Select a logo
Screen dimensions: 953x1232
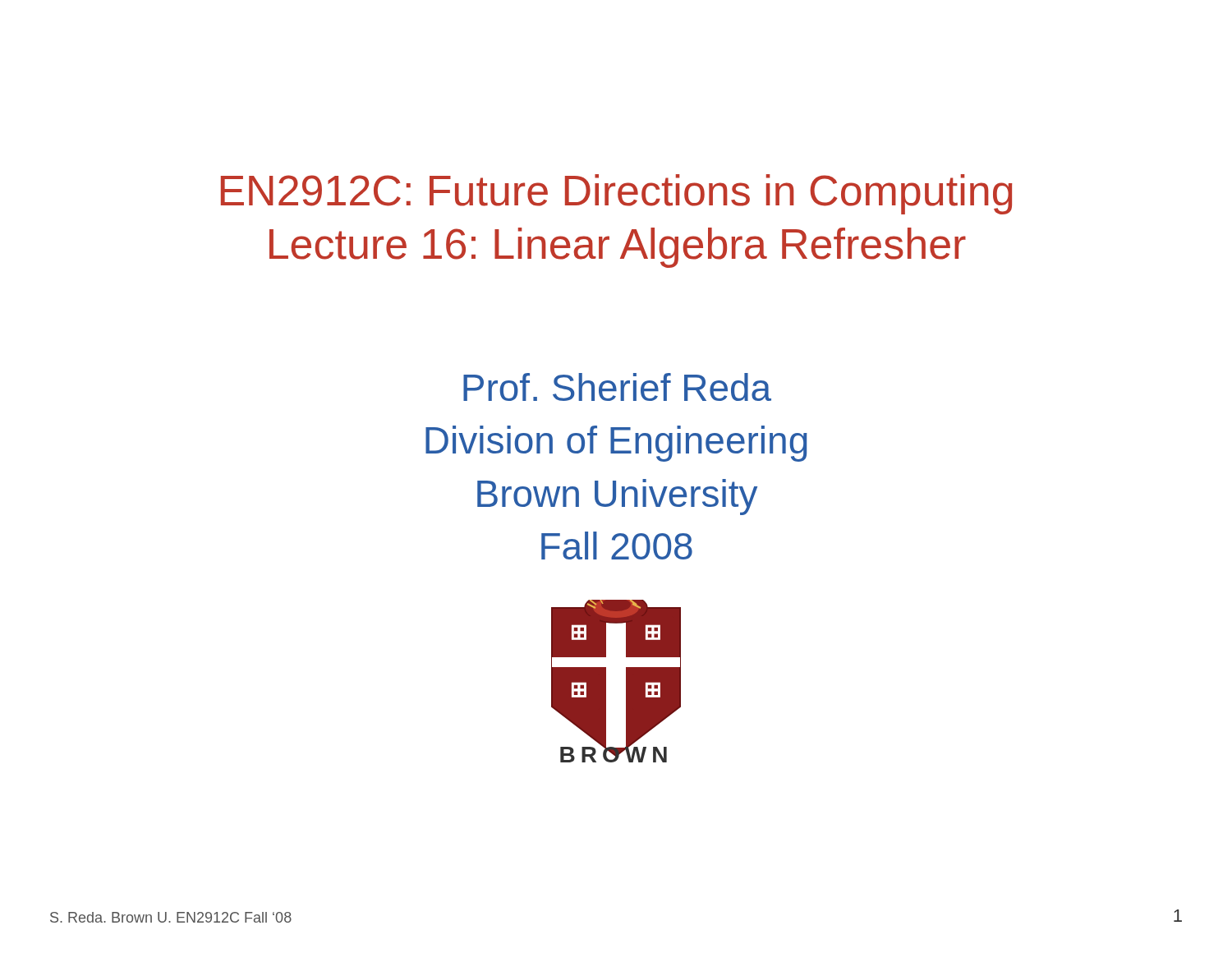pos(616,682)
